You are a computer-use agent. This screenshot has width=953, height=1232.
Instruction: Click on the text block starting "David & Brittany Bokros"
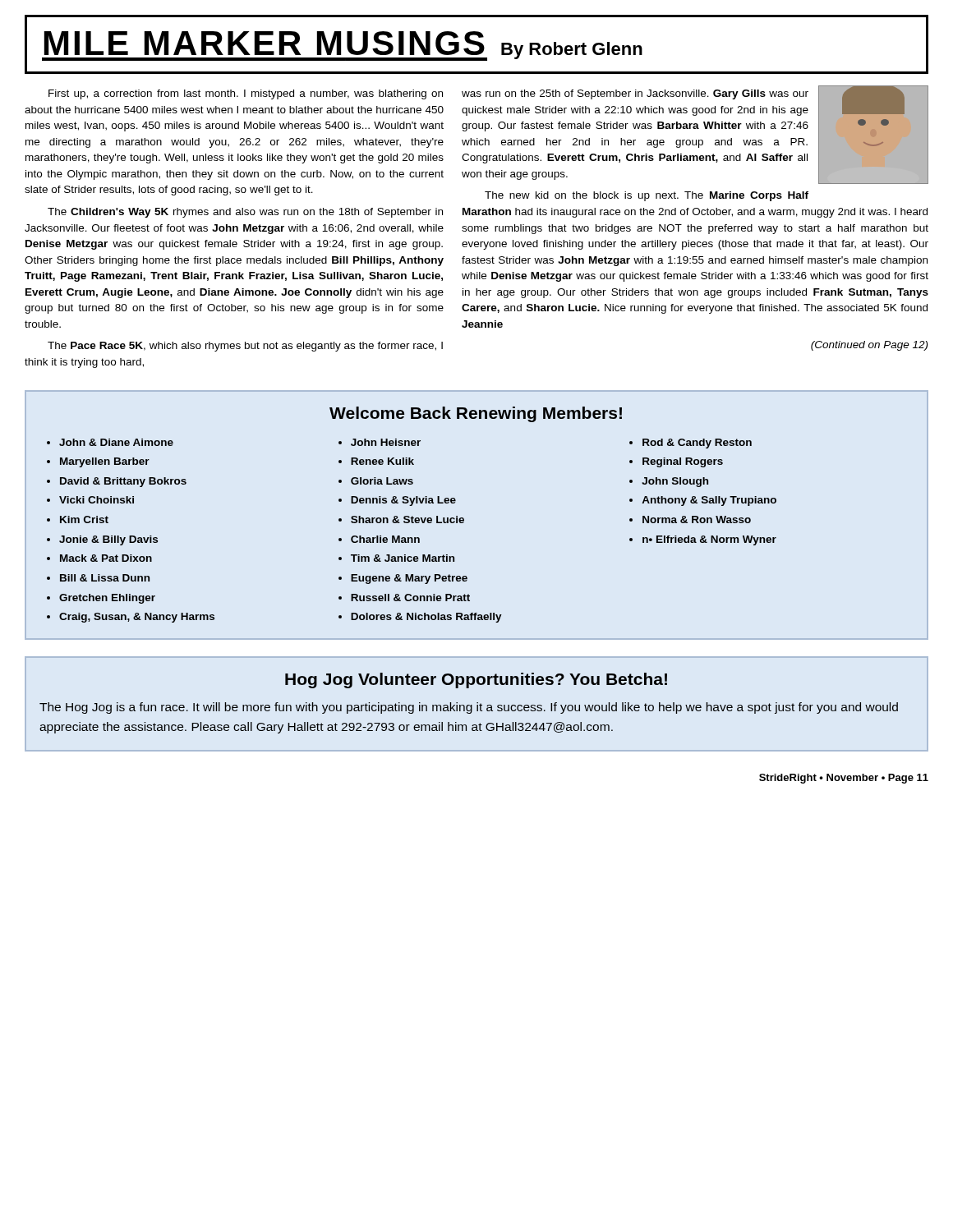coord(123,481)
